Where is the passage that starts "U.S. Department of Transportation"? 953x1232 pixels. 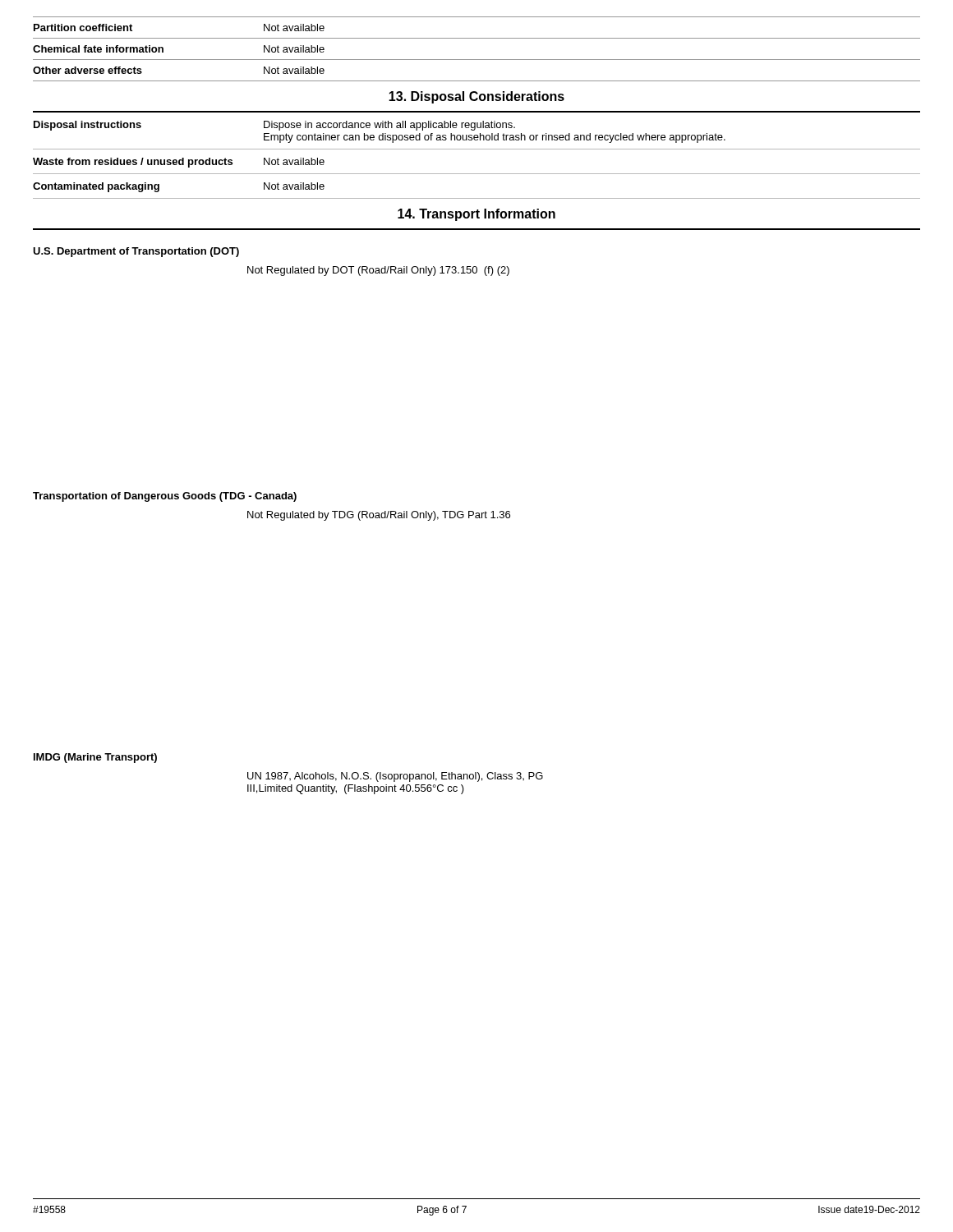pyautogui.click(x=136, y=251)
